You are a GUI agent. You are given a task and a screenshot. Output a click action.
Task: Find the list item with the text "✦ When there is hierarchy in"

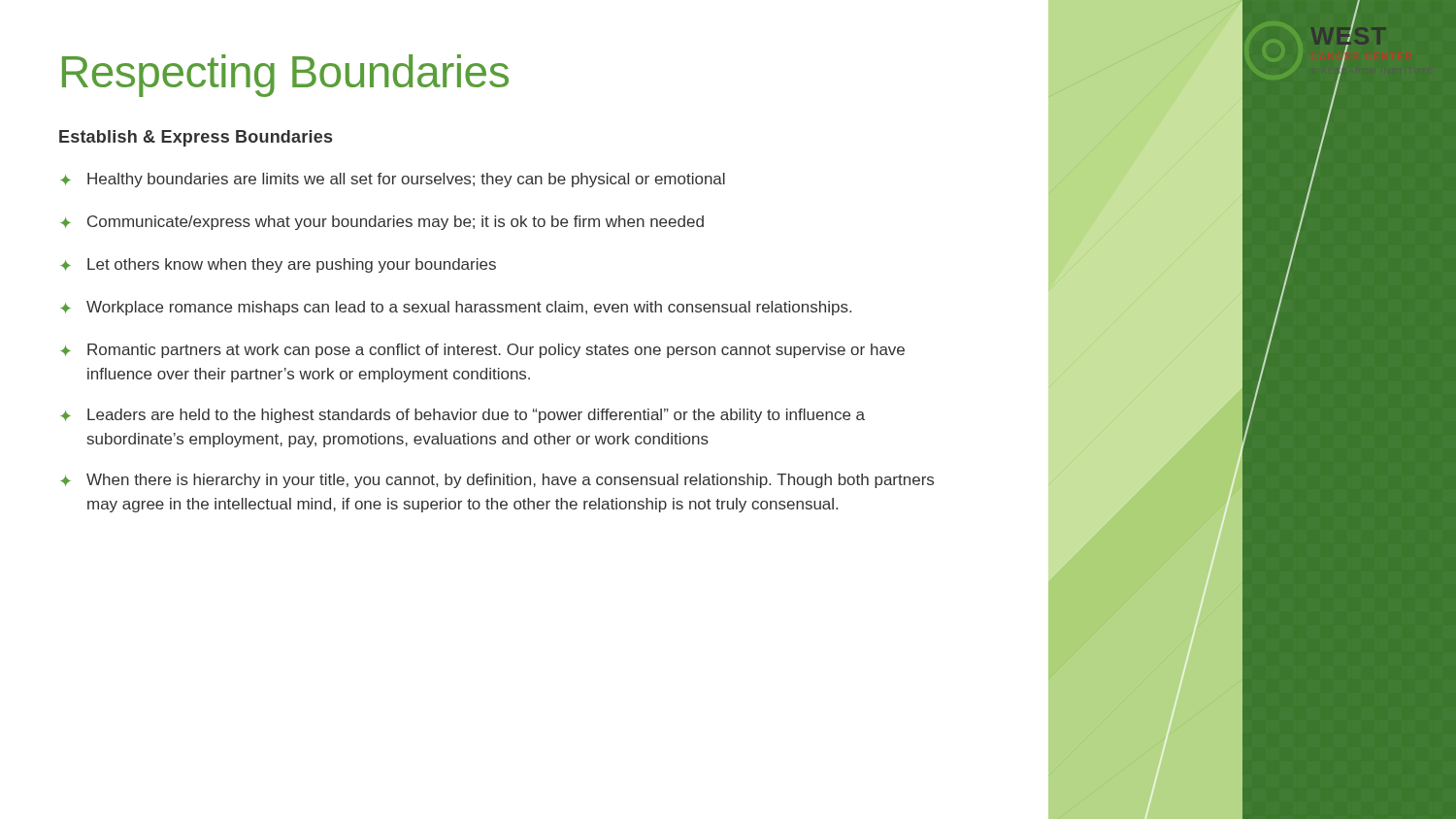coord(505,492)
